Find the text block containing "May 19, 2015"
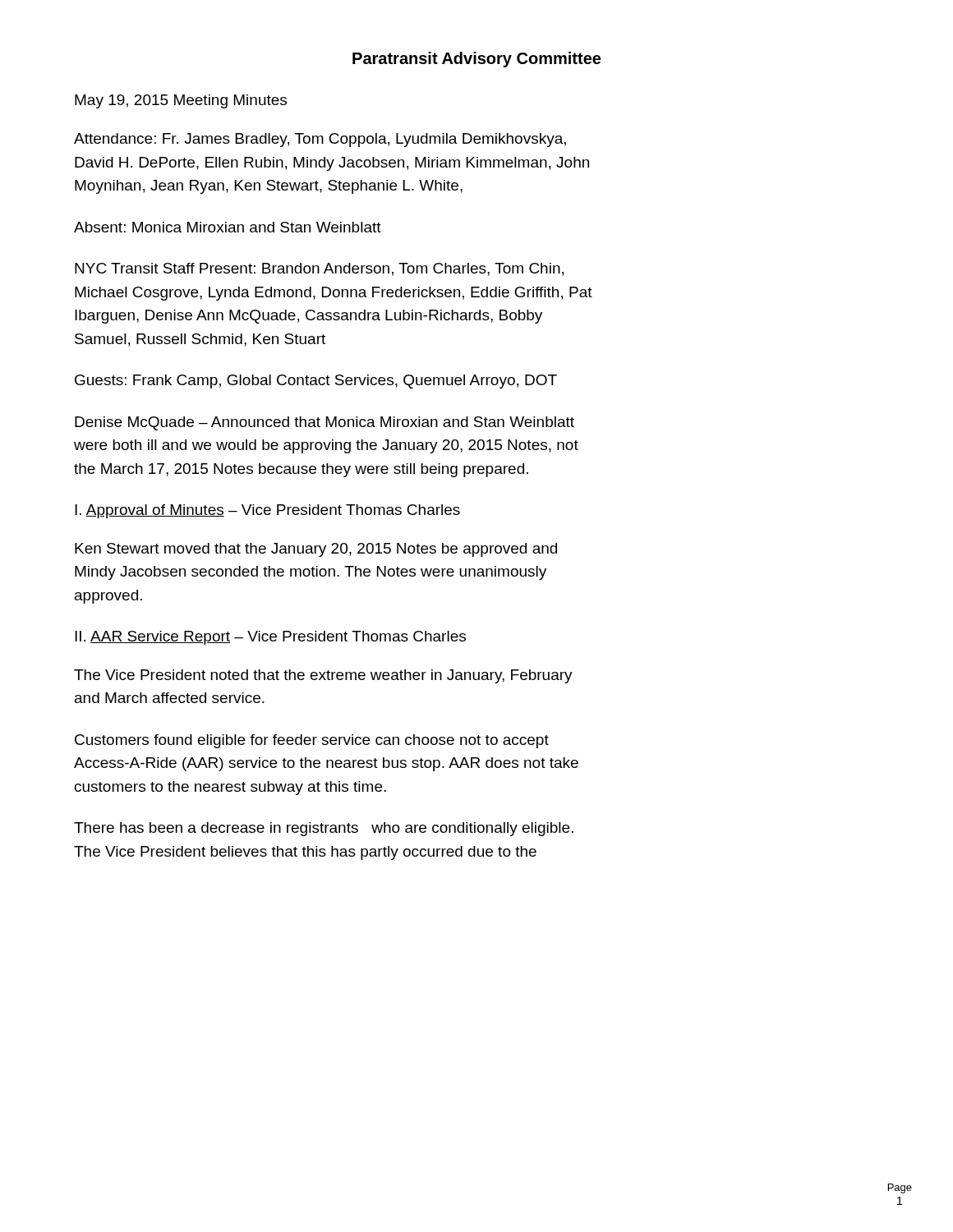The image size is (953, 1232). [181, 101]
